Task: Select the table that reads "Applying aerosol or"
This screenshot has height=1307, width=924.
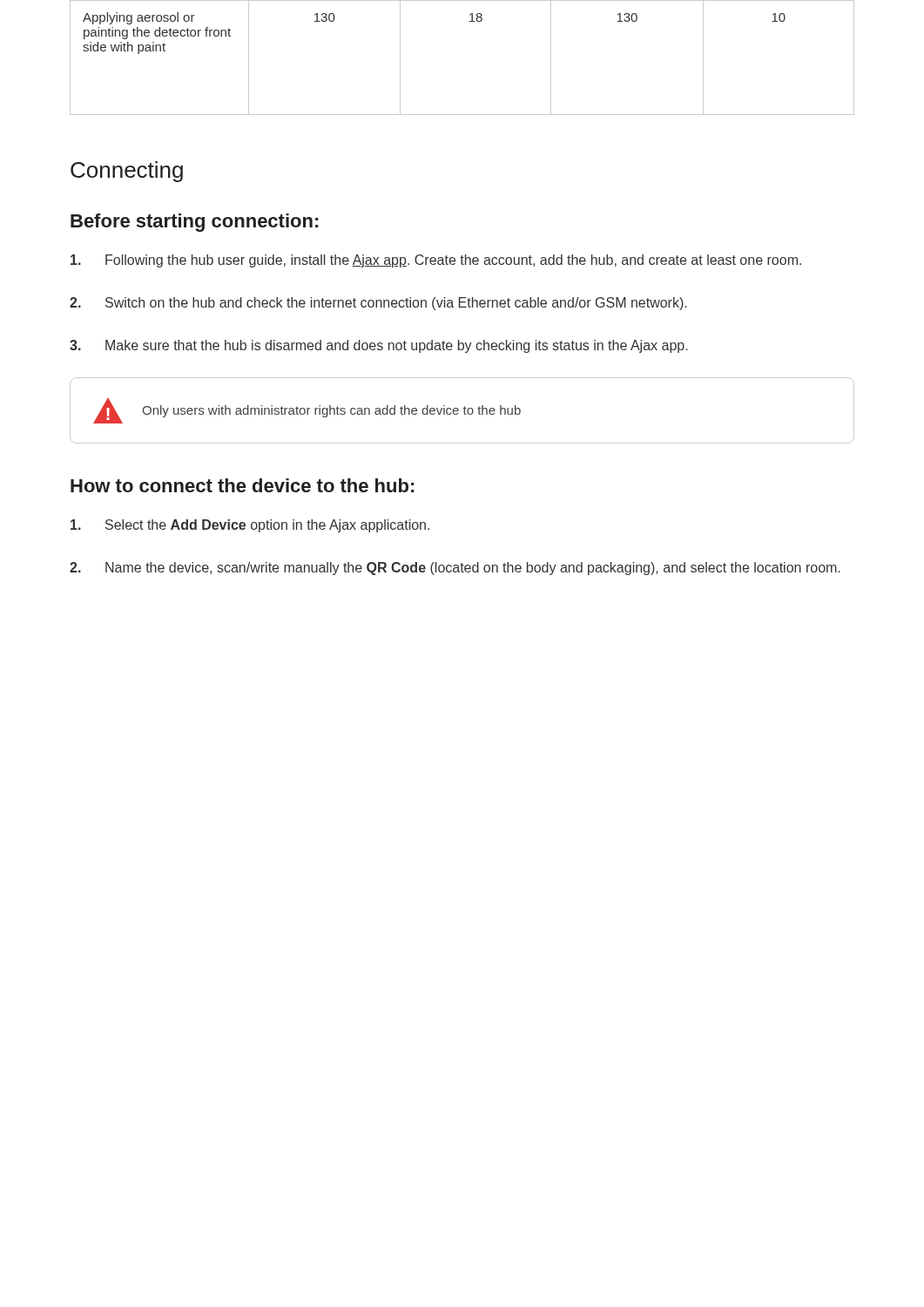Action: click(x=462, y=58)
